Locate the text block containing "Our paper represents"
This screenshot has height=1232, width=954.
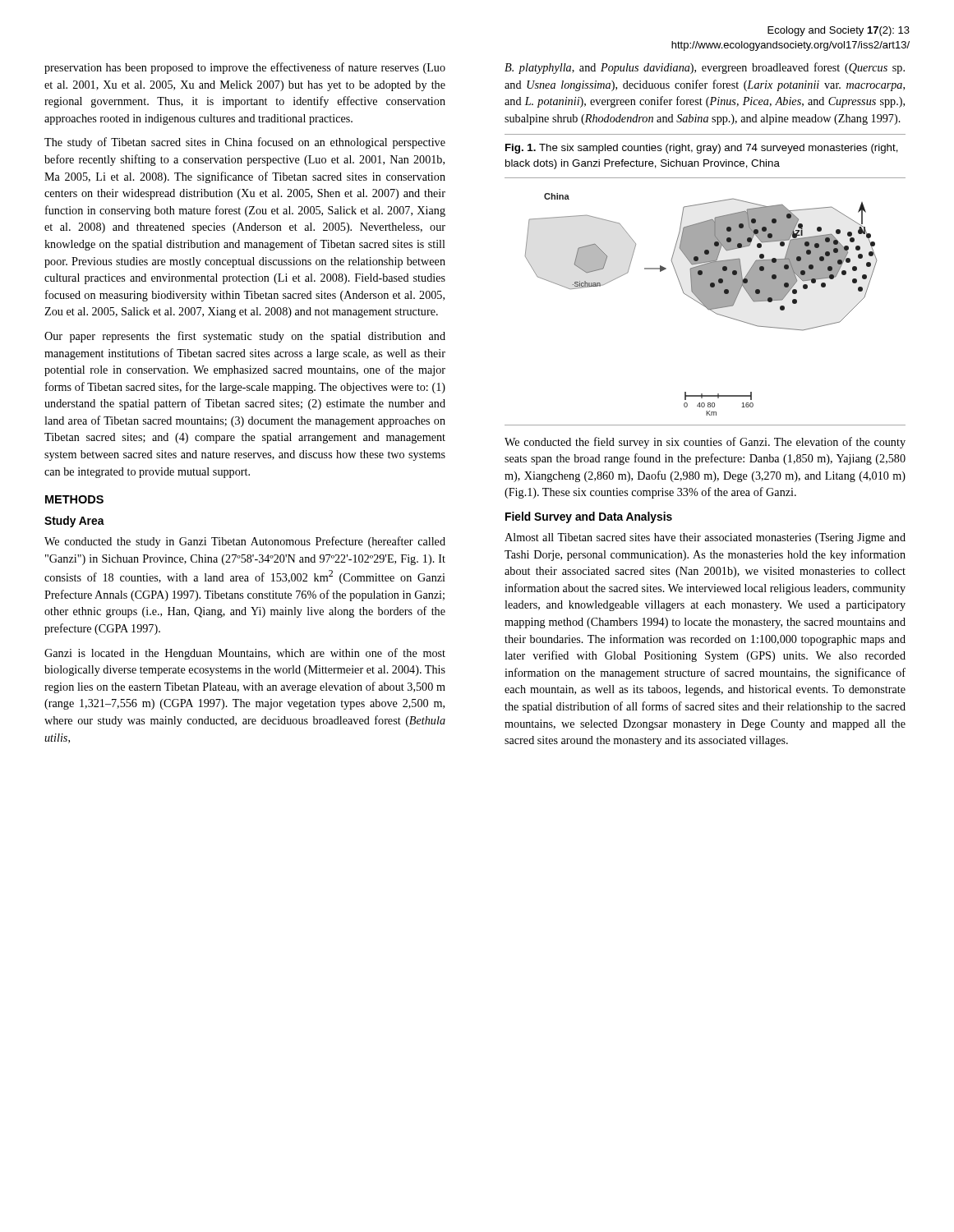[x=245, y=404]
